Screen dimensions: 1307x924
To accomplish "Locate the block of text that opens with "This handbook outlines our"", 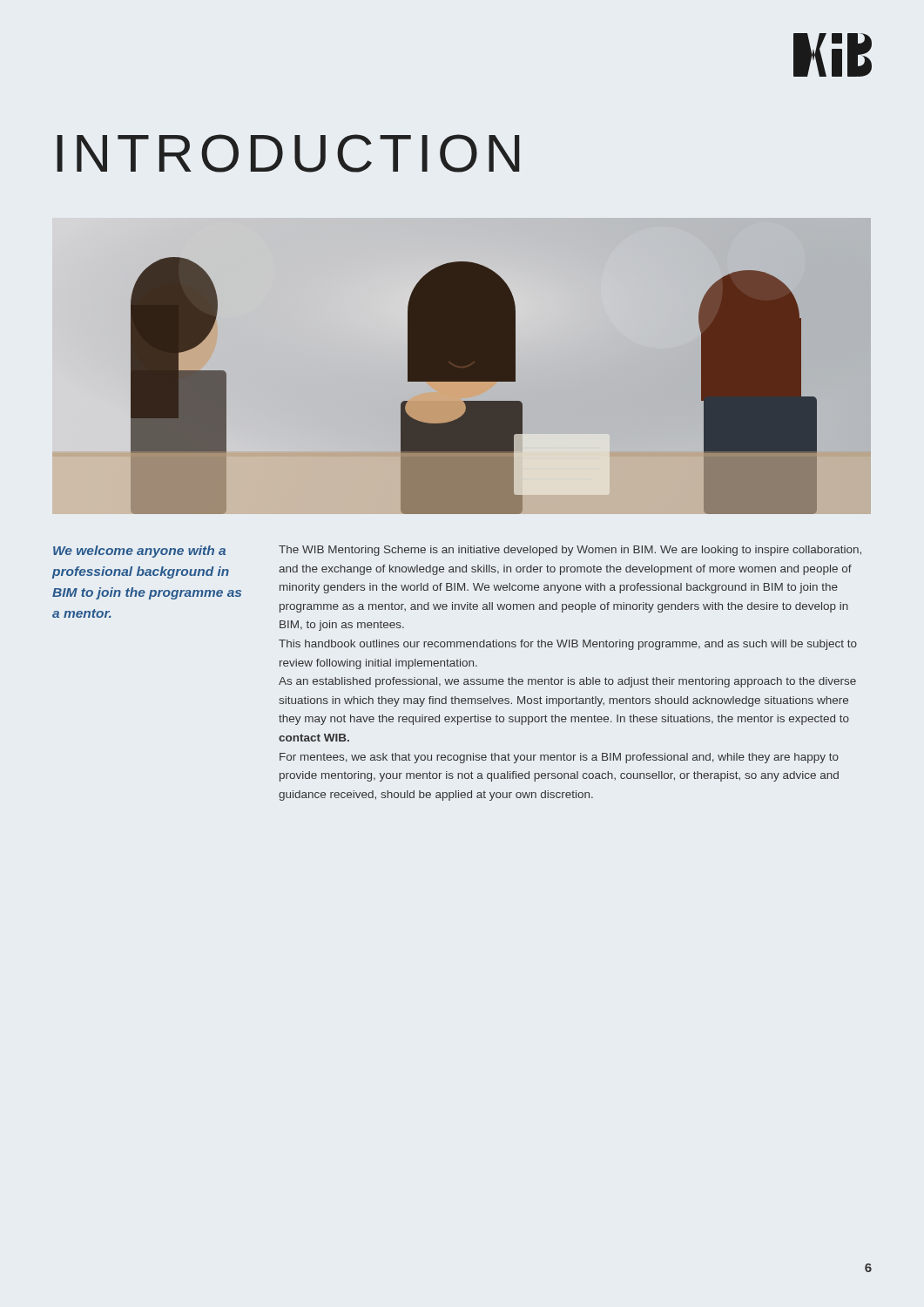I will tap(575, 653).
